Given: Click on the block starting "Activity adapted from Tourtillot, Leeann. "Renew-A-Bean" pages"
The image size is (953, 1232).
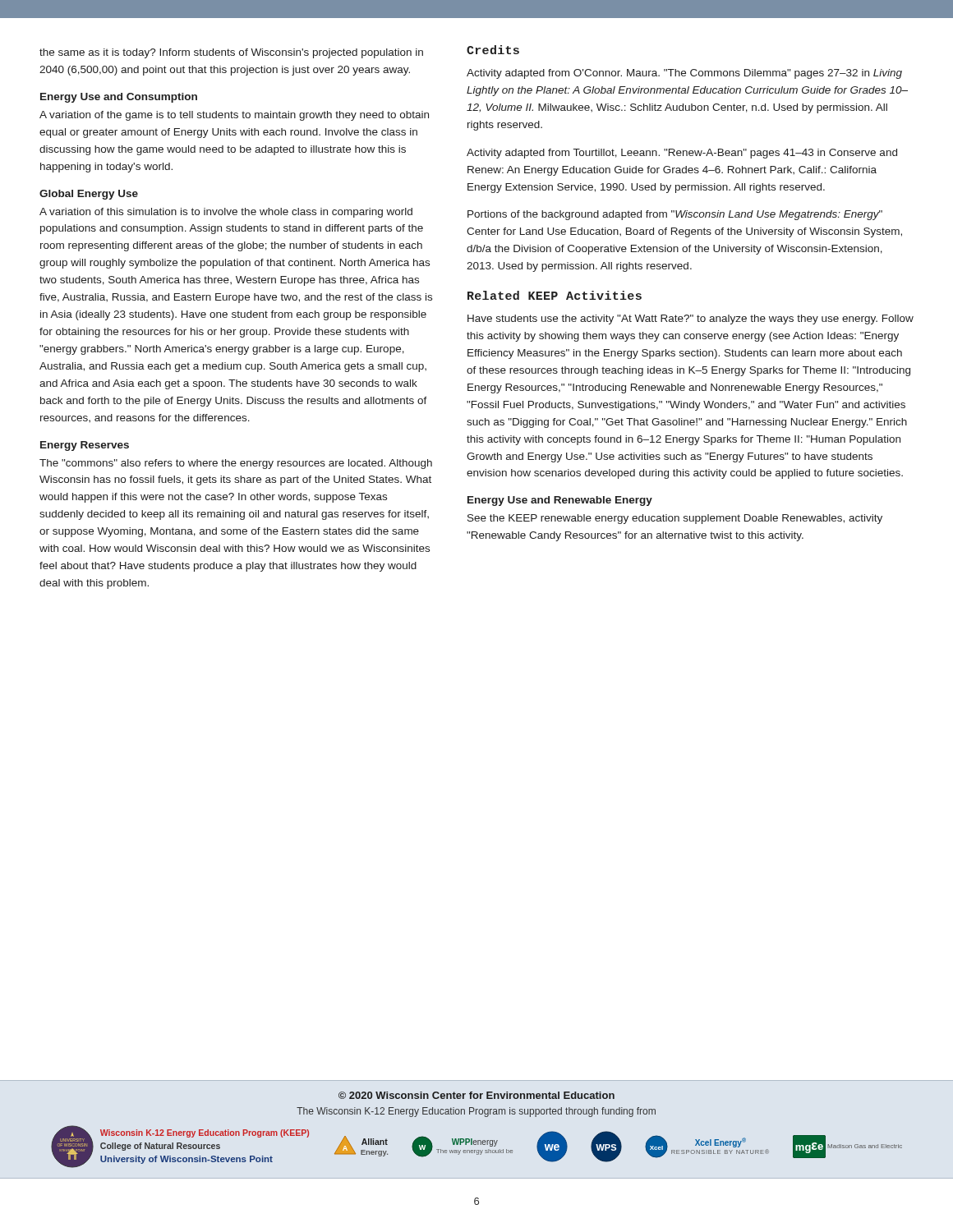Looking at the screenshot, I should coord(690,170).
